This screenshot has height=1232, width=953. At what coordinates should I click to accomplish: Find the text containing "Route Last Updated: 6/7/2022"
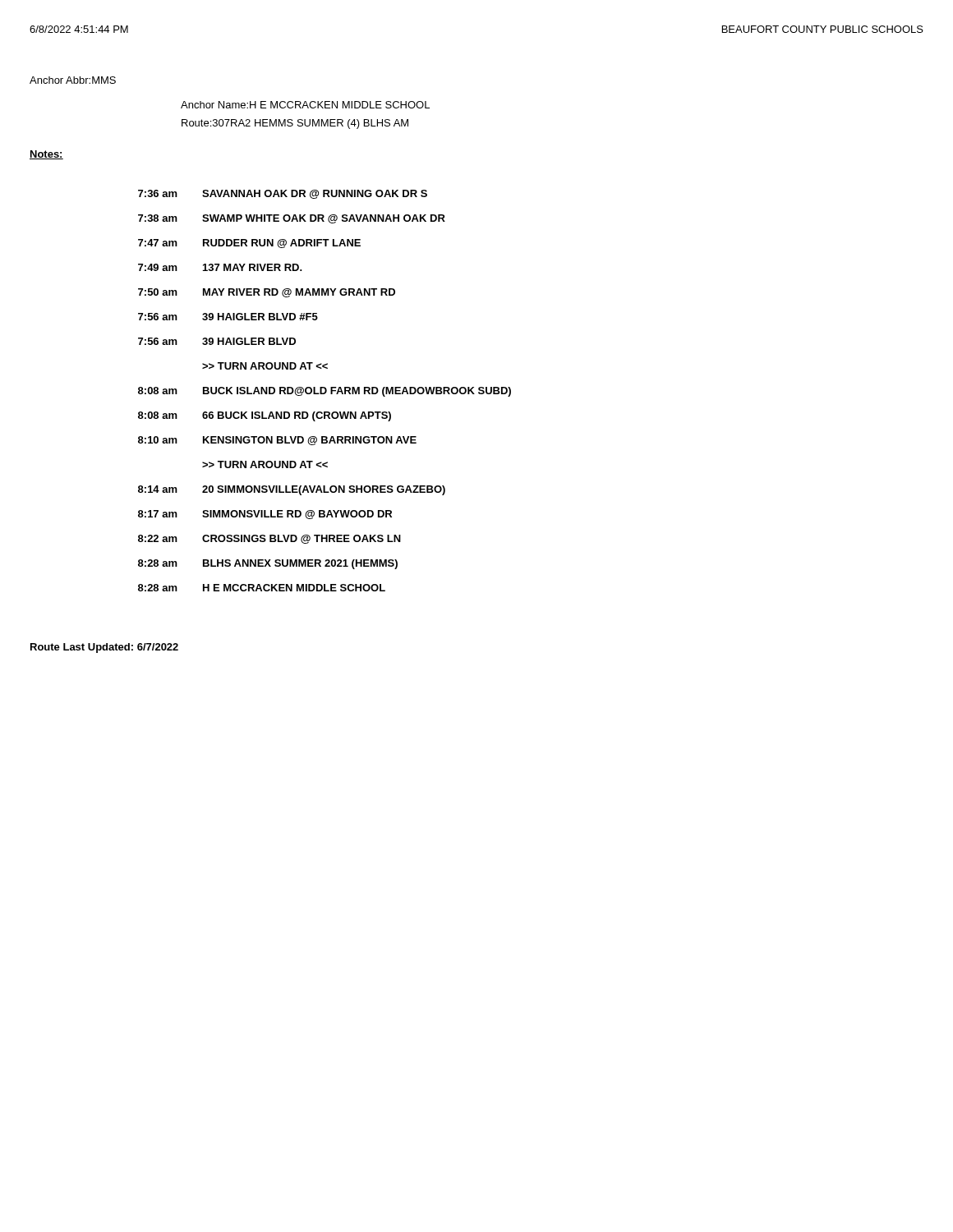pos(104,647)
